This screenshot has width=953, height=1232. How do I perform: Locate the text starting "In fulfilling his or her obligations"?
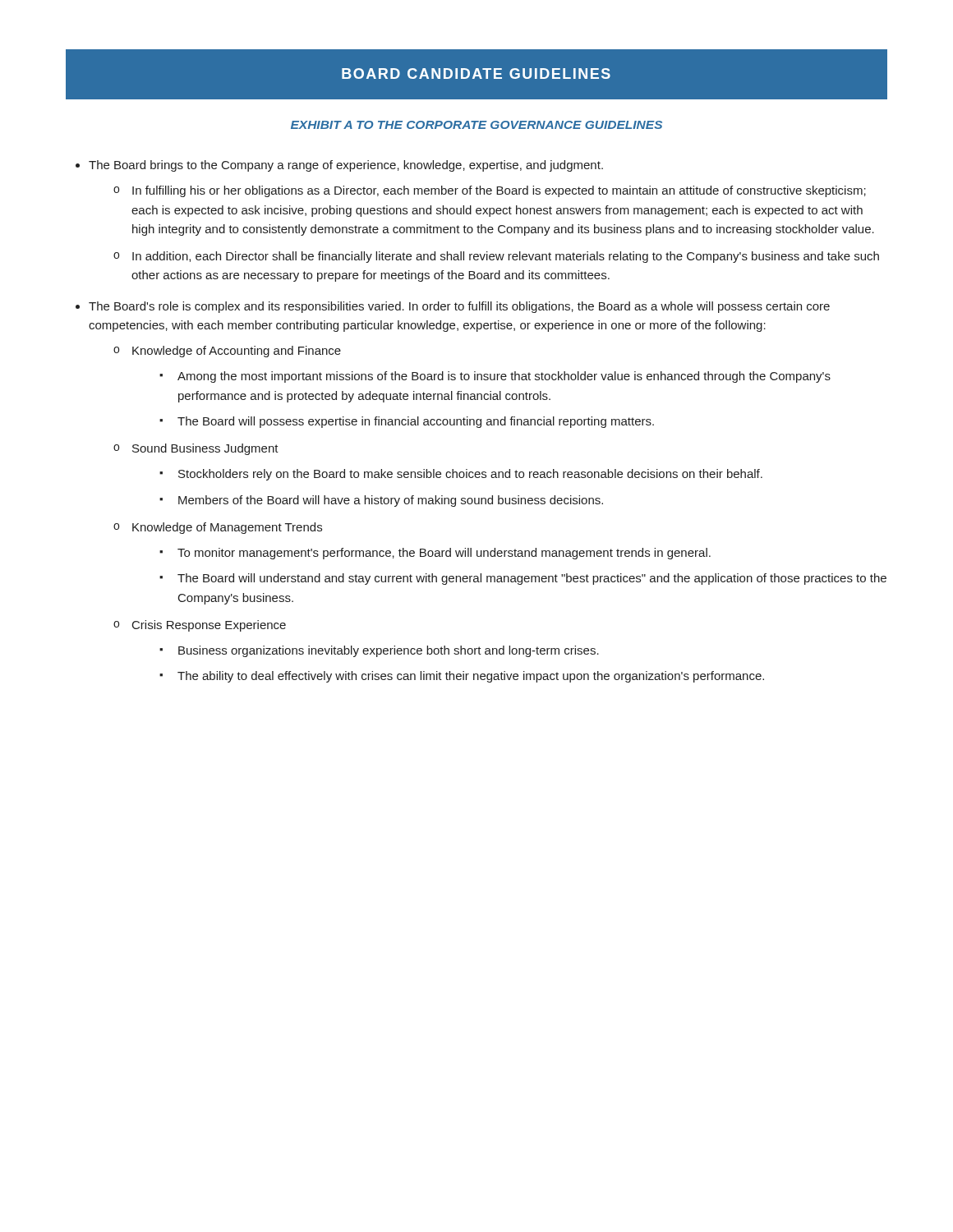[x=503, y=209]
